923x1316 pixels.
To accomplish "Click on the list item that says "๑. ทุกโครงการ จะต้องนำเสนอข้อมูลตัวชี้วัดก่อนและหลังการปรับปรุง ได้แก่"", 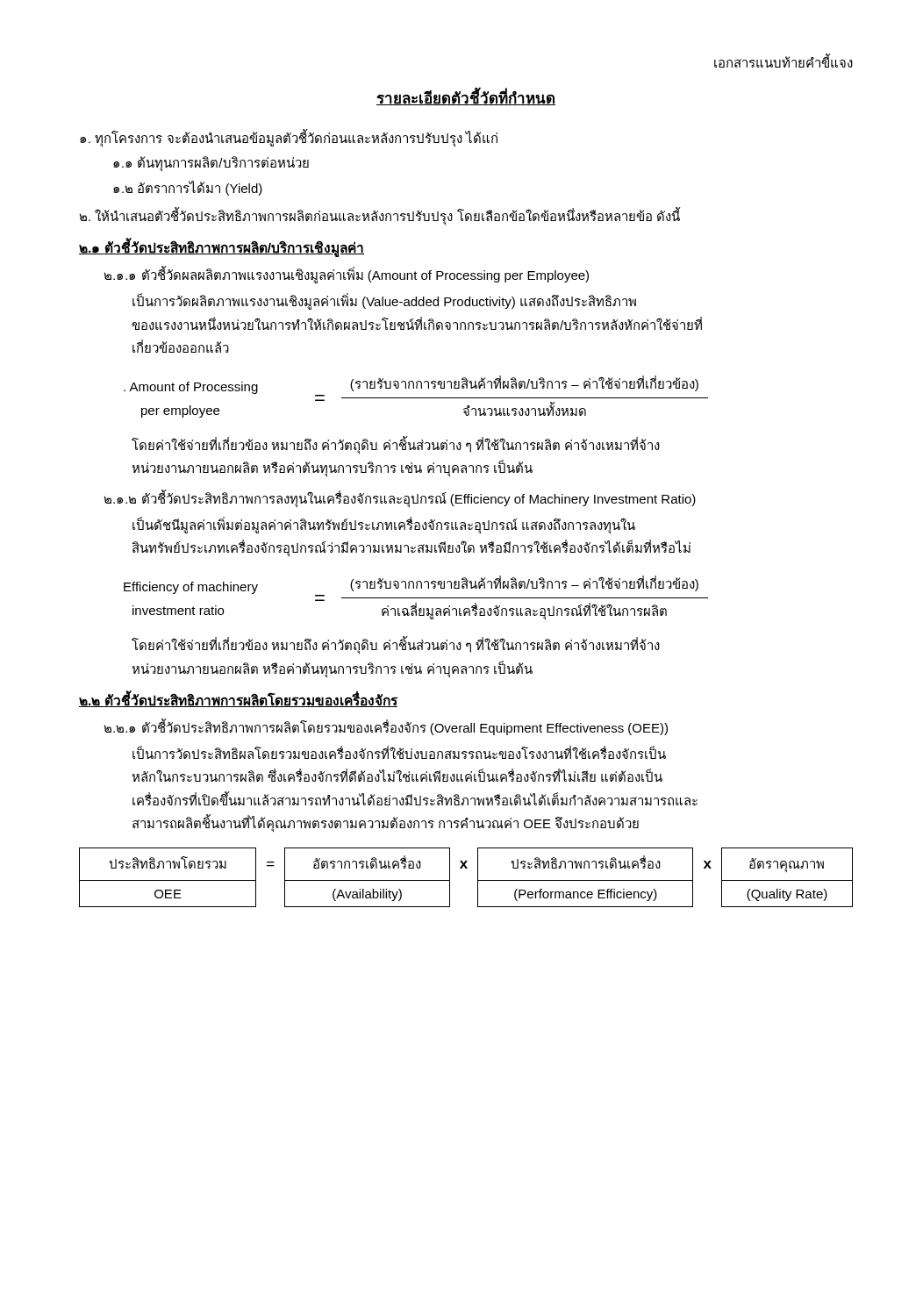I will 289,138.
